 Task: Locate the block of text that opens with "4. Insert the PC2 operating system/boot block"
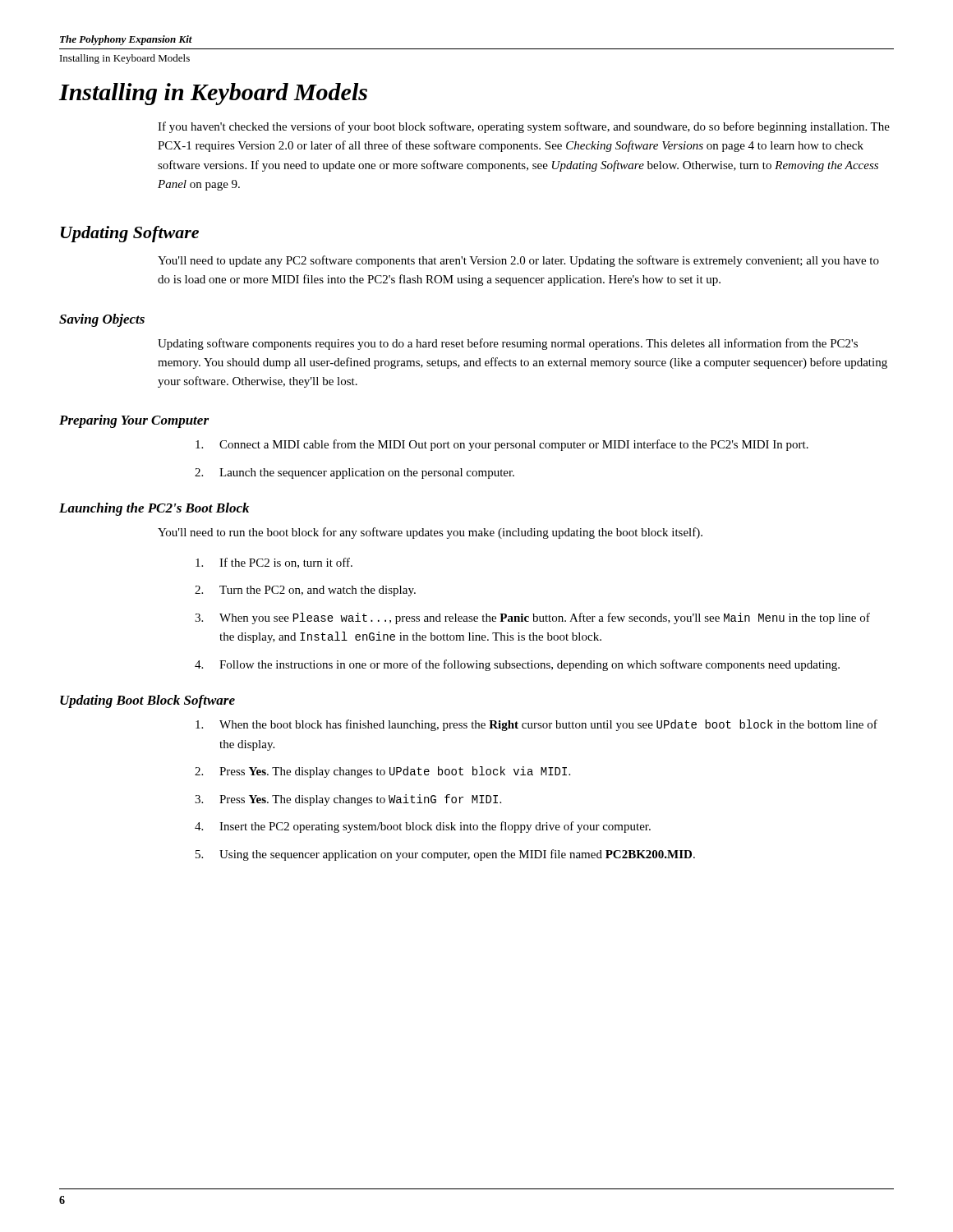coord(540,827)
